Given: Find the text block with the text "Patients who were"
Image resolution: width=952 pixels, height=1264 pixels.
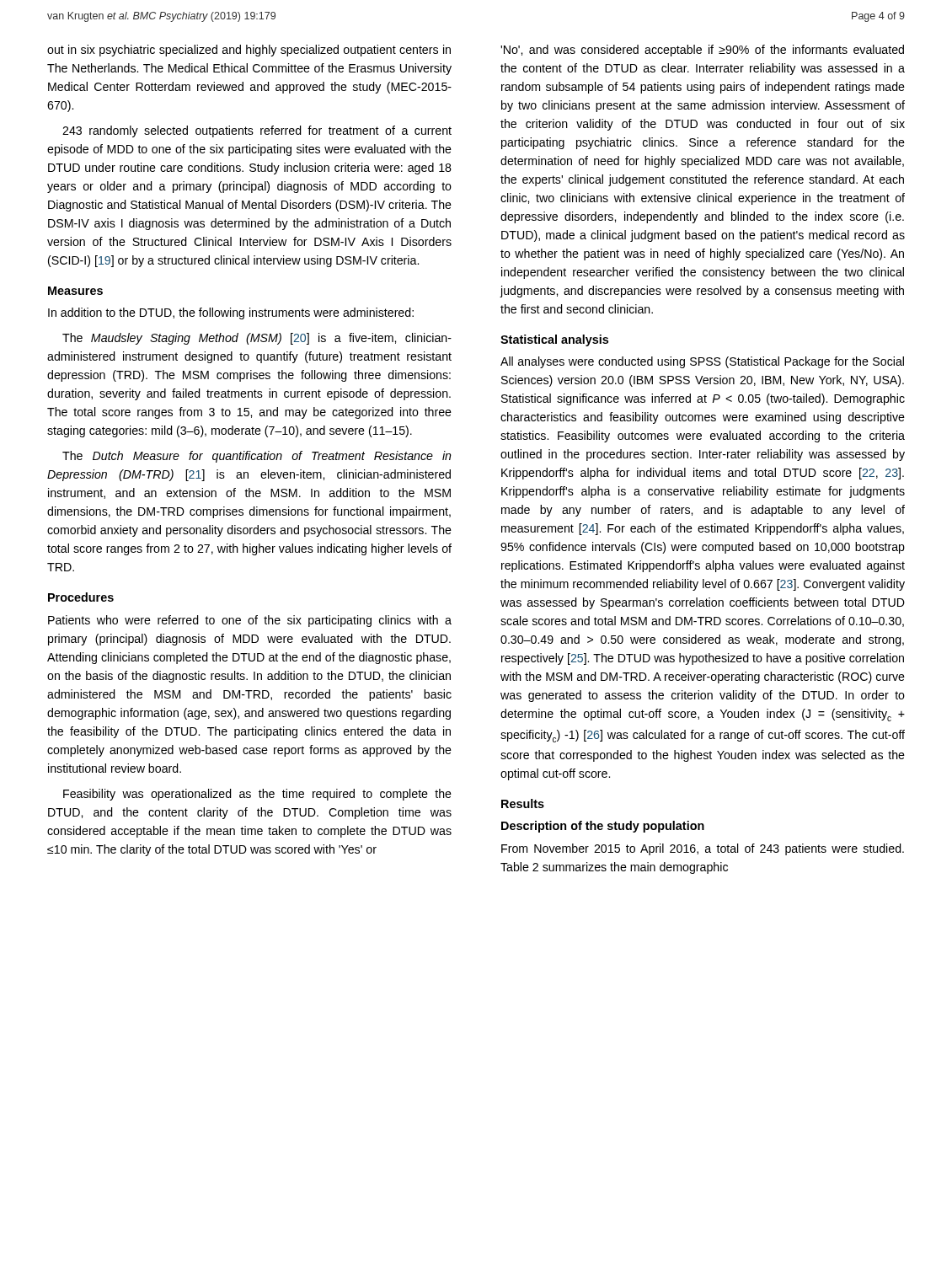Looking at the screenshot, I should point(249,694).
